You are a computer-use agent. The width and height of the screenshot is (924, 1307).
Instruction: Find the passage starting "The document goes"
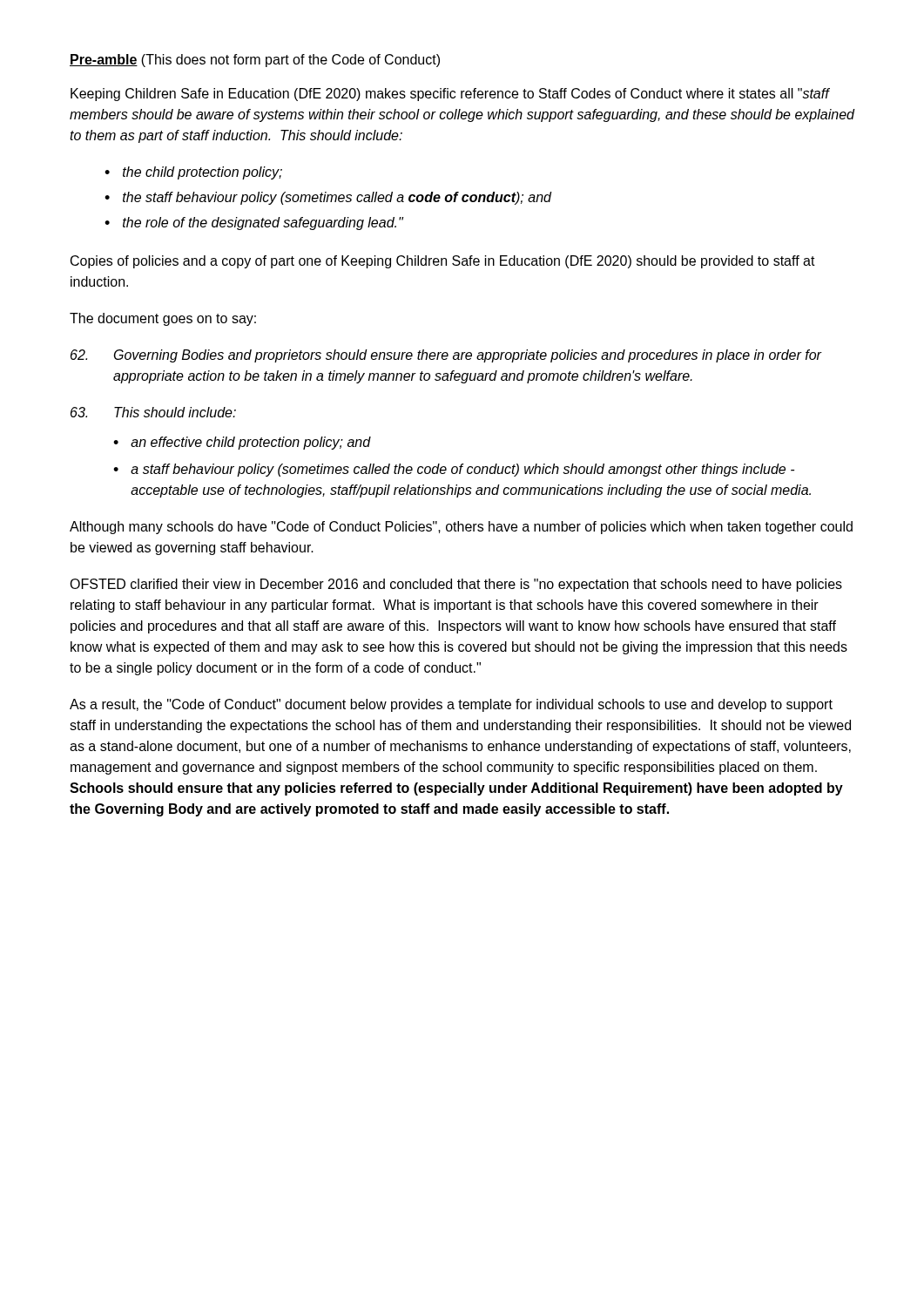163,318
